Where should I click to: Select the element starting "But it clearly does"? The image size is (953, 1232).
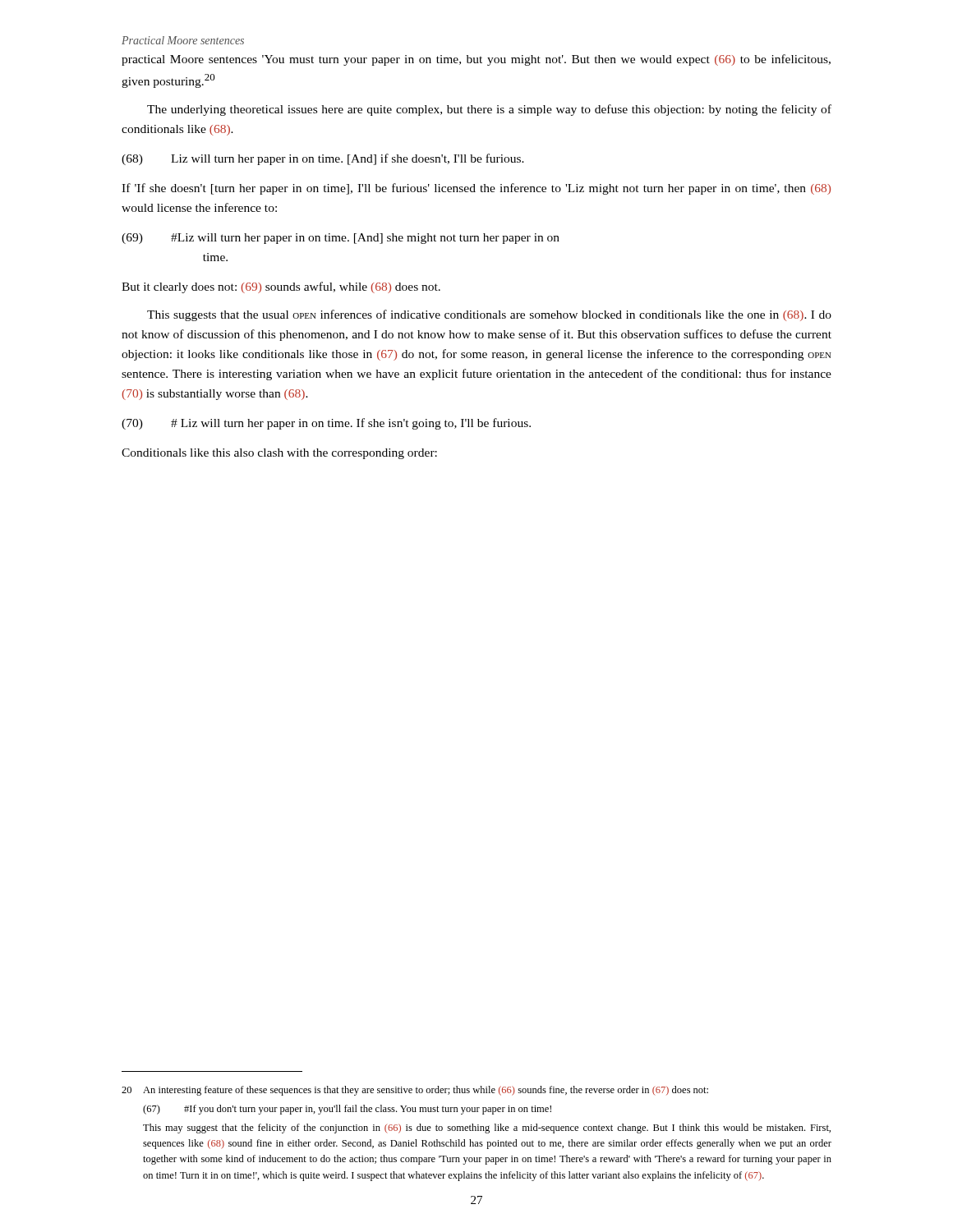coord(281,287)
